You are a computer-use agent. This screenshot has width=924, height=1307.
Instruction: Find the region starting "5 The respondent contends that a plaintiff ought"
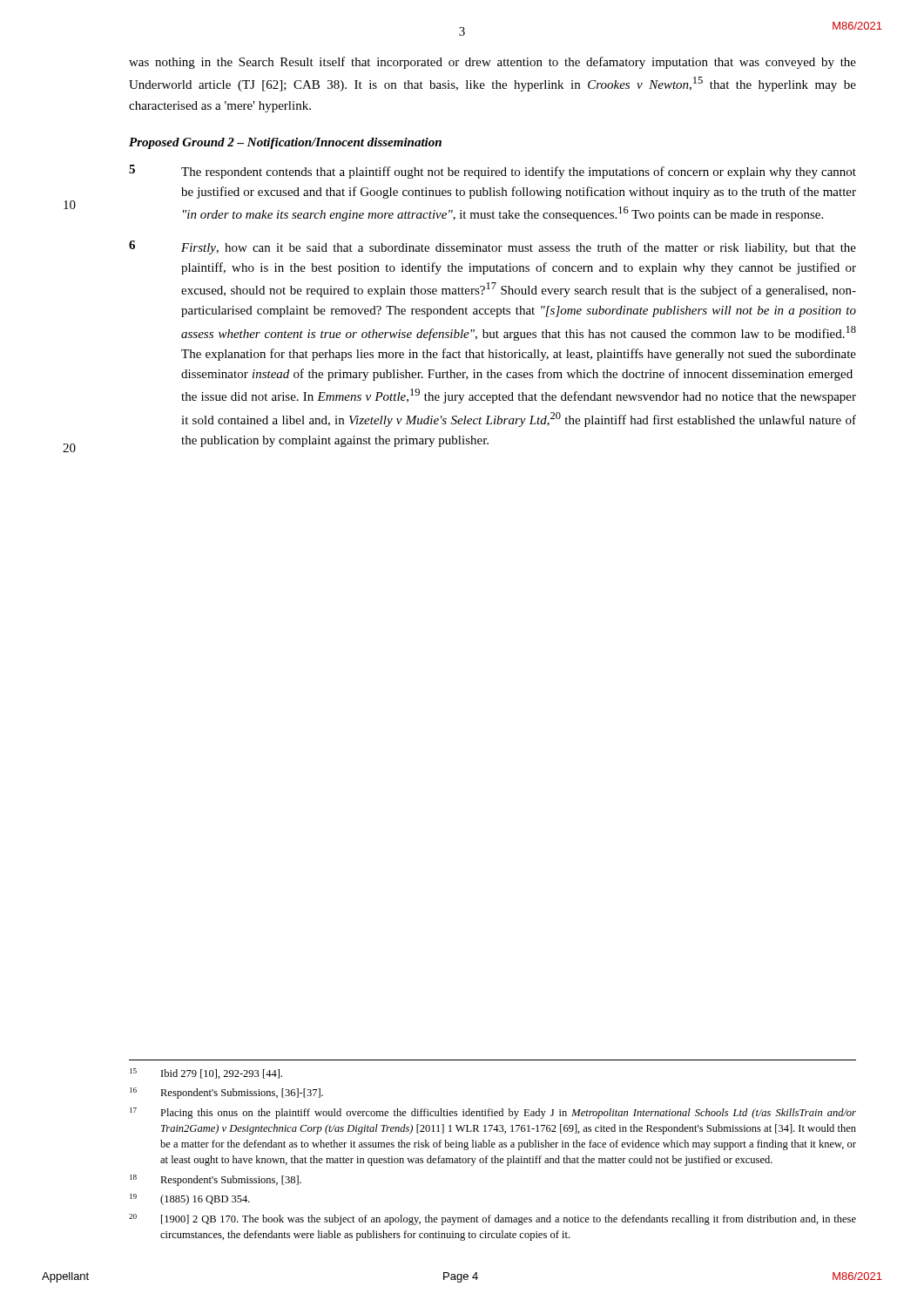492,194
